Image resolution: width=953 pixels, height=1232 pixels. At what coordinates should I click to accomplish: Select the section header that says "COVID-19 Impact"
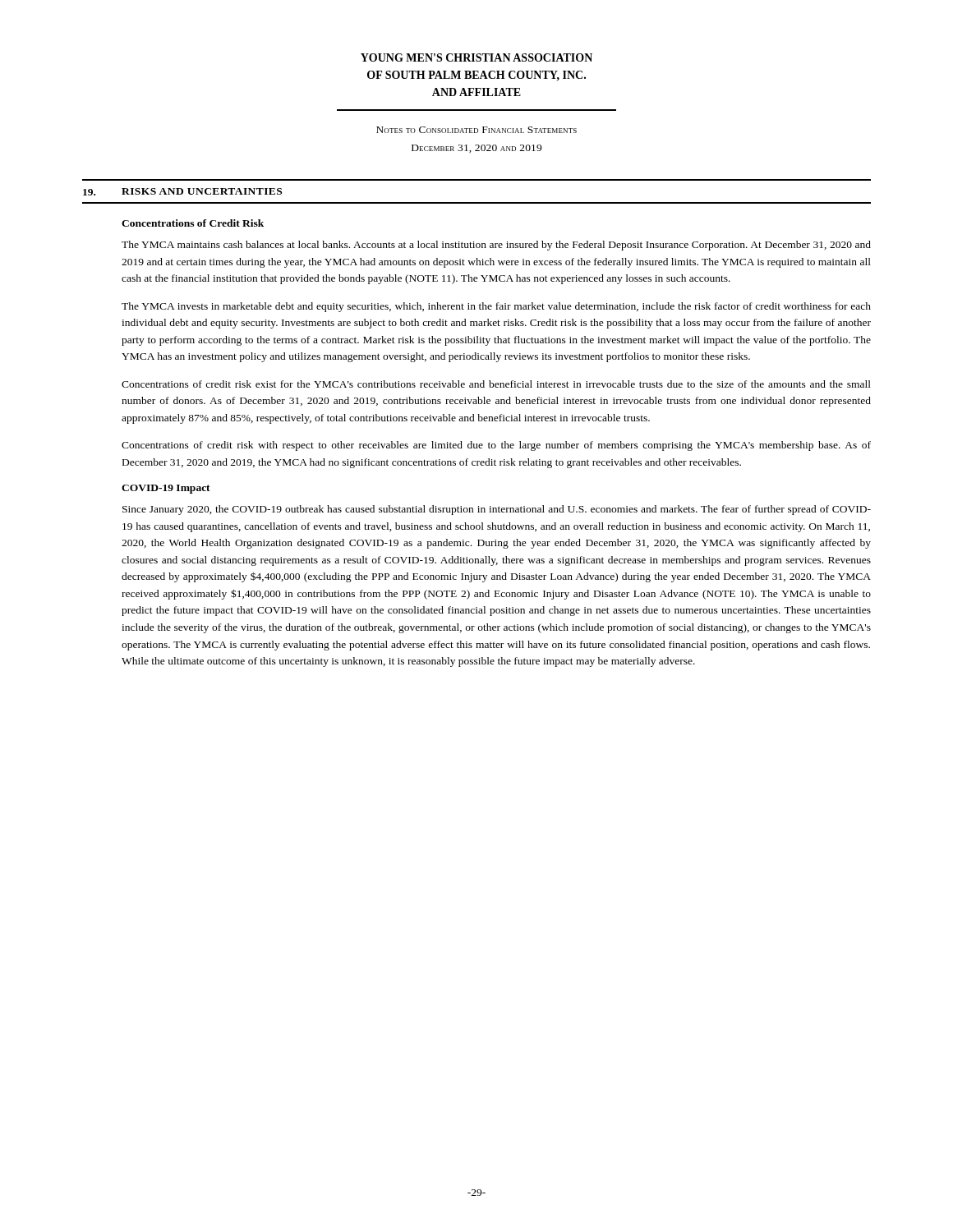click(x=166, y=488)
